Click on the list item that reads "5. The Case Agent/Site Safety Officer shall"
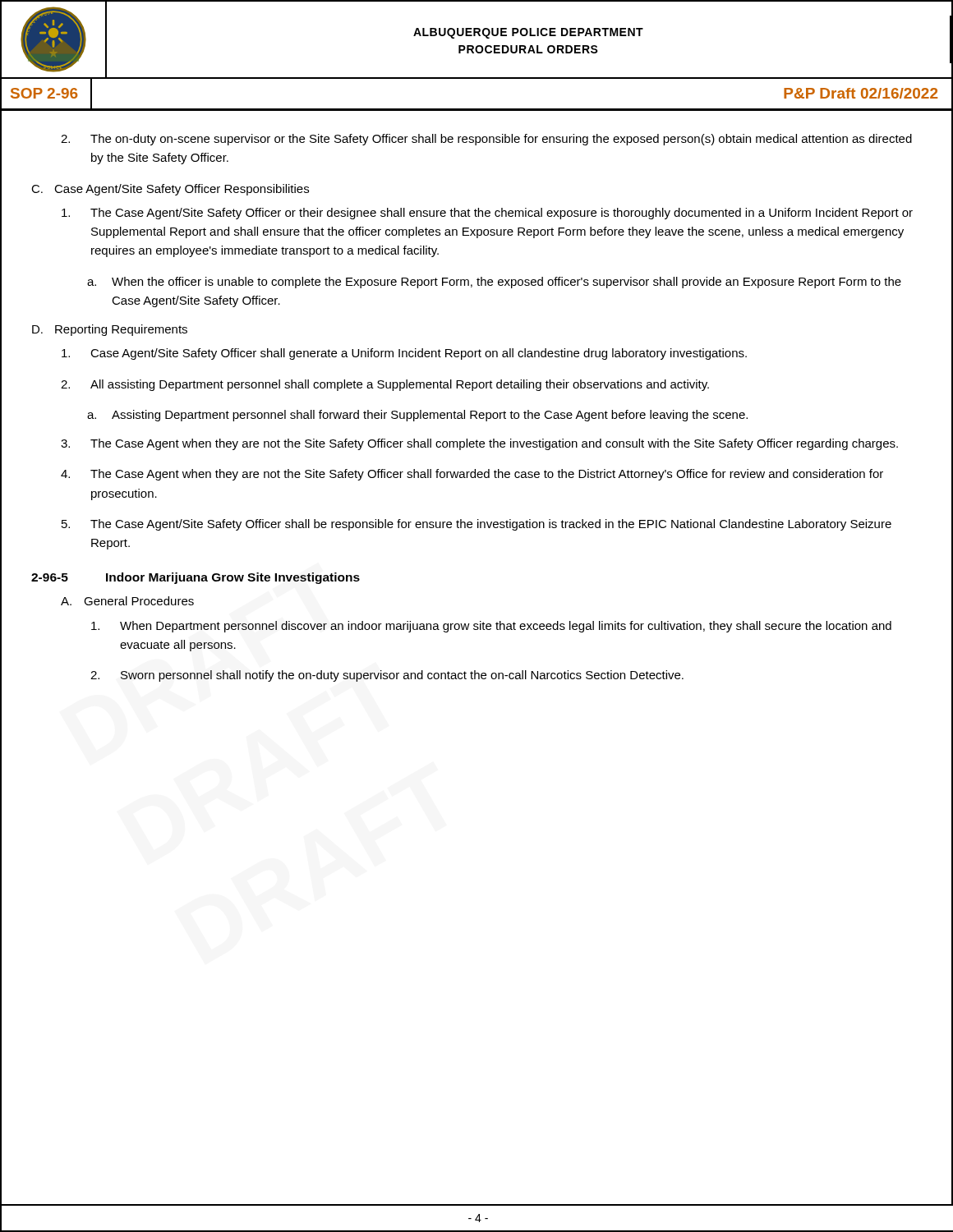 (491, 533)
